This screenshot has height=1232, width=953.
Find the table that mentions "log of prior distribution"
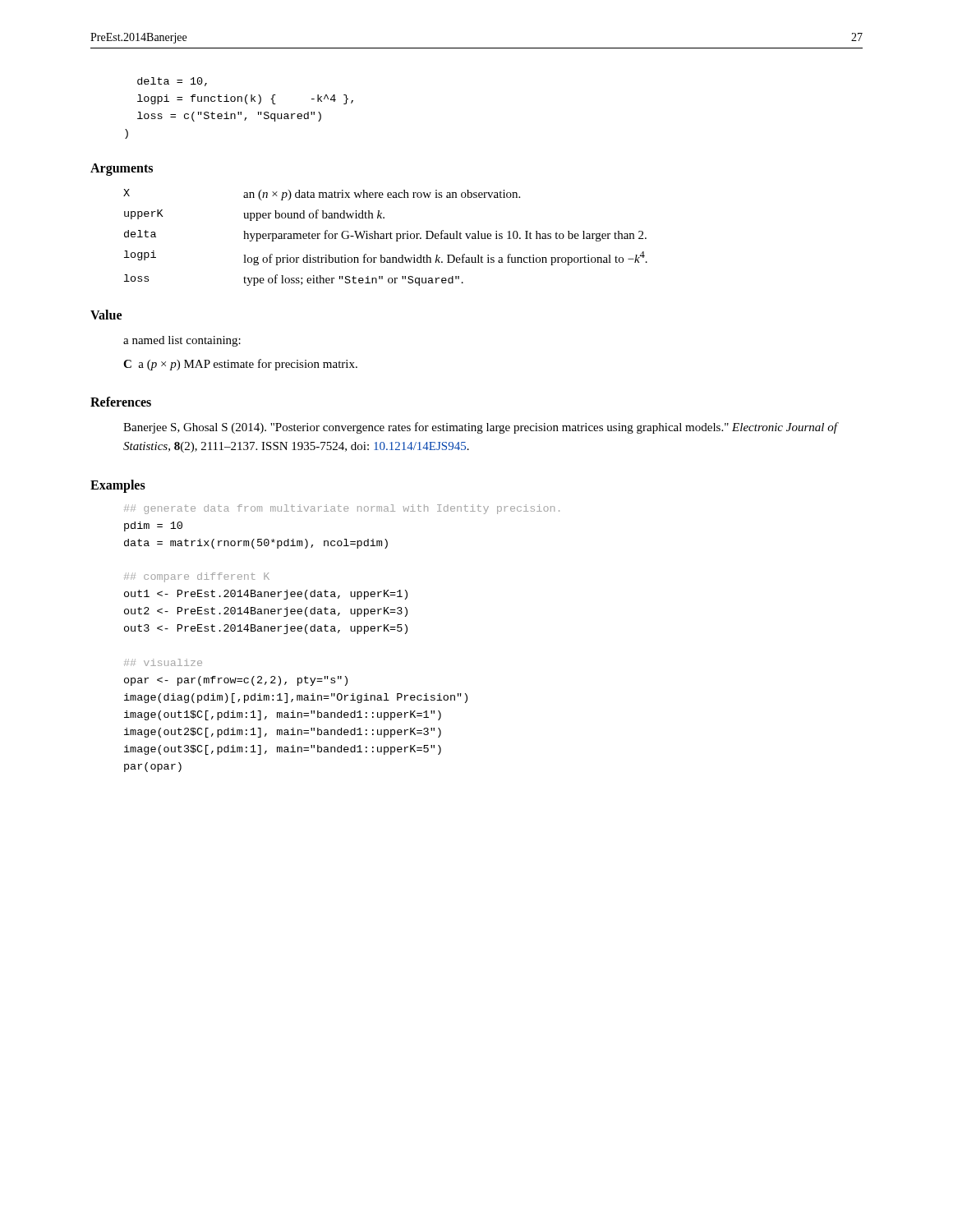click(x=476, y=237)
